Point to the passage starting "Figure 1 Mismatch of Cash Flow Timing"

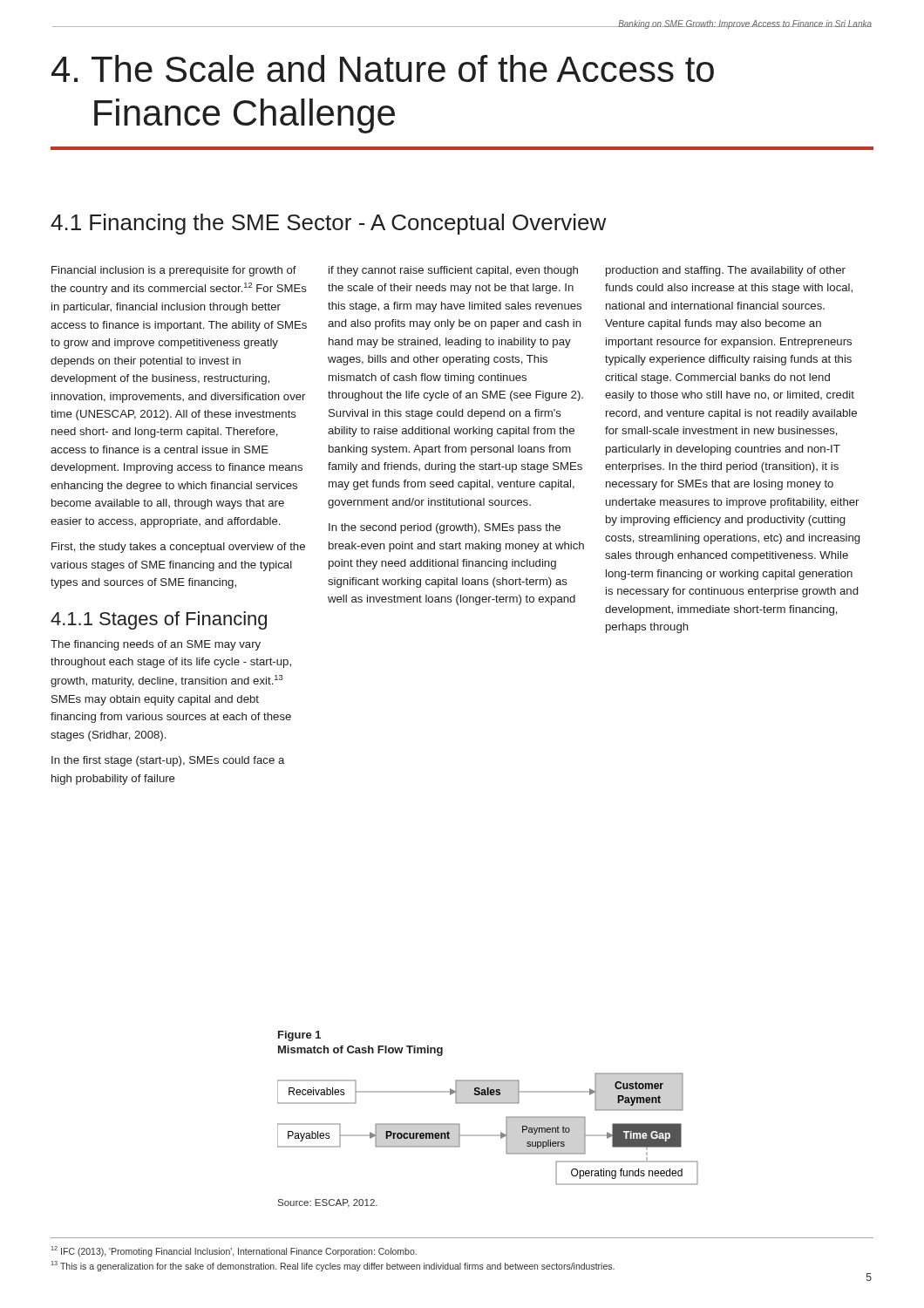coord(299,1036)
